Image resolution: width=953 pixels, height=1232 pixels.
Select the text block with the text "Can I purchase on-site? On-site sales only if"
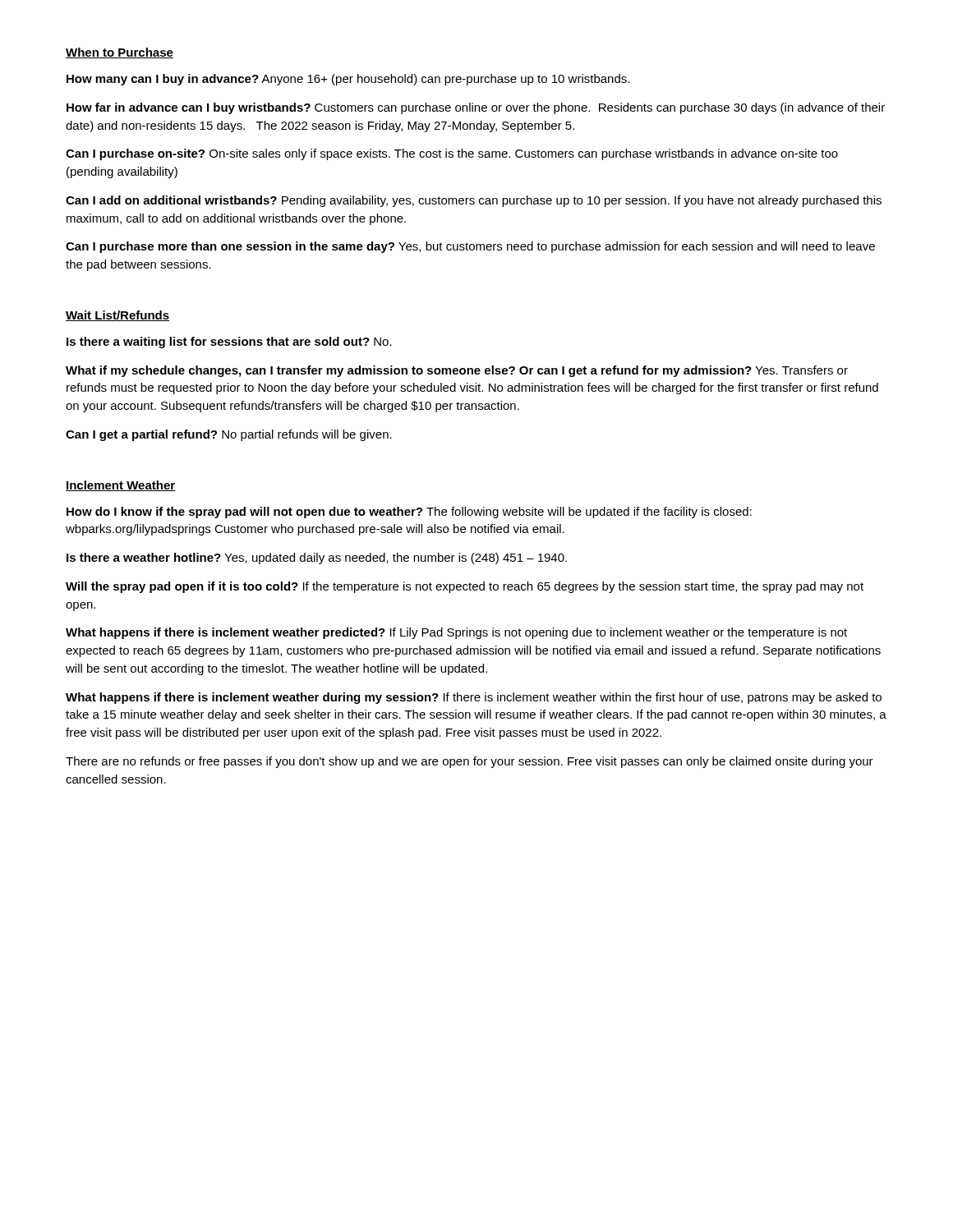click(452, 162)
